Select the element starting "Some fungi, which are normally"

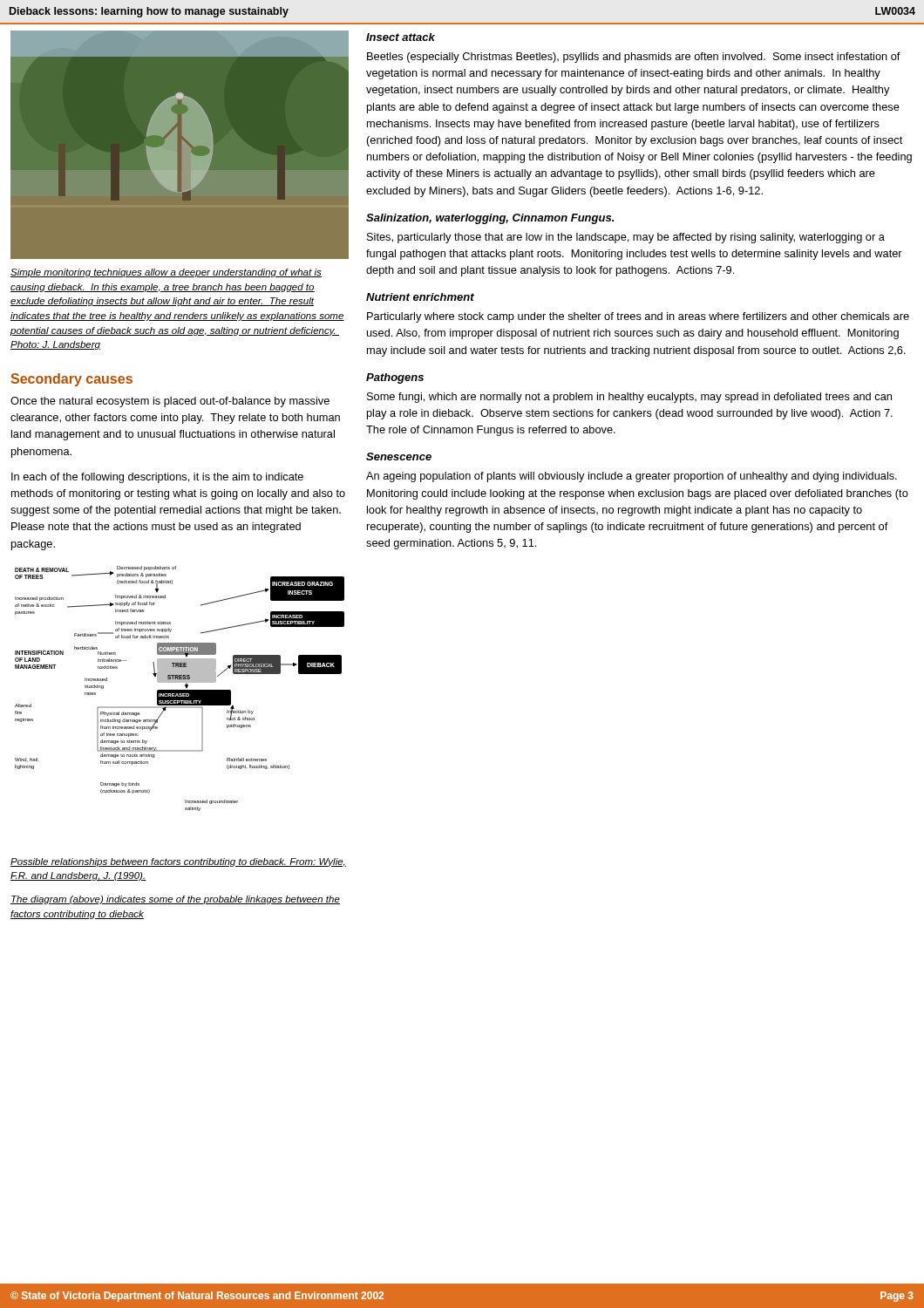[631, 413]
